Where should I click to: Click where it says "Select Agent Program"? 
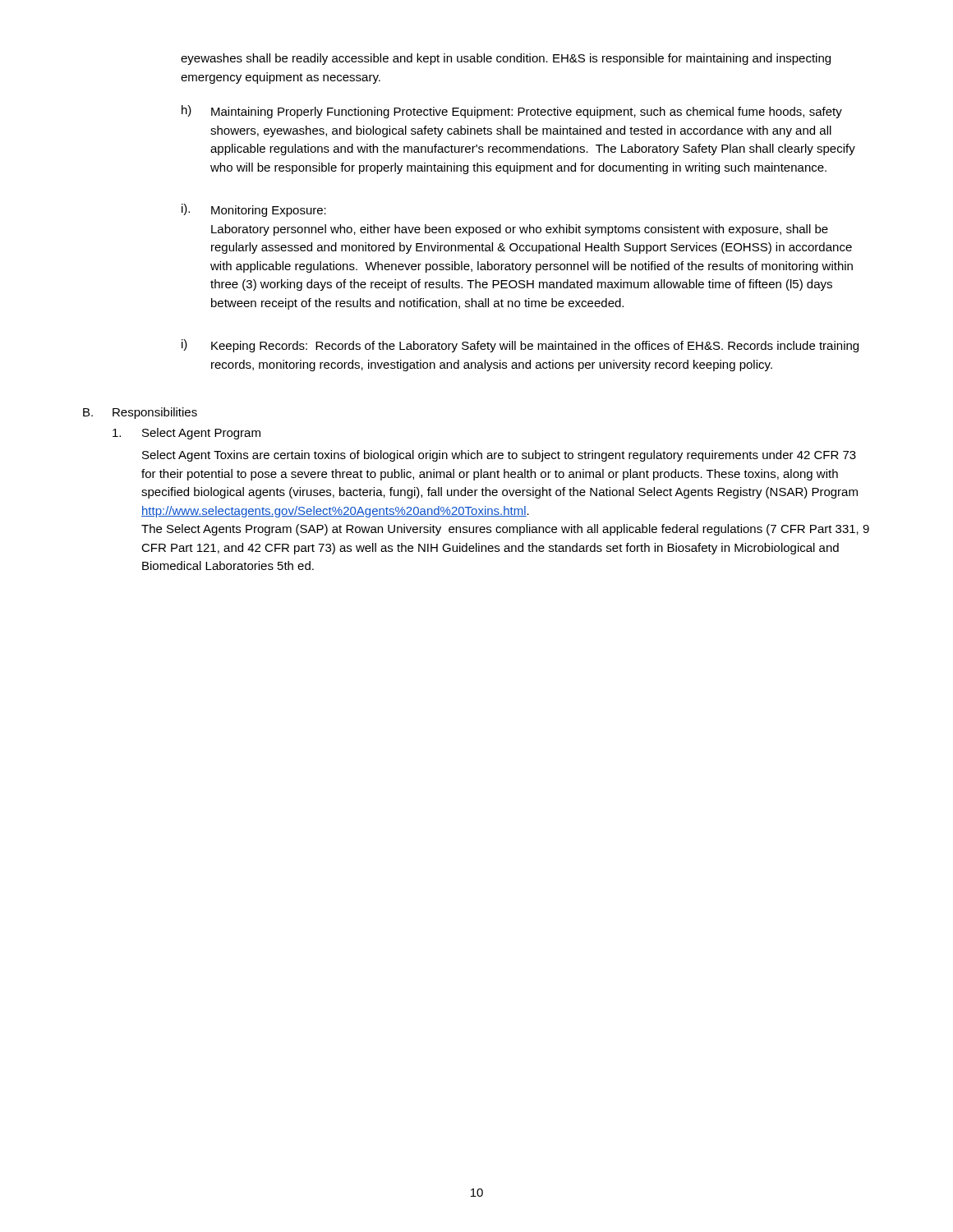[186, 434]
